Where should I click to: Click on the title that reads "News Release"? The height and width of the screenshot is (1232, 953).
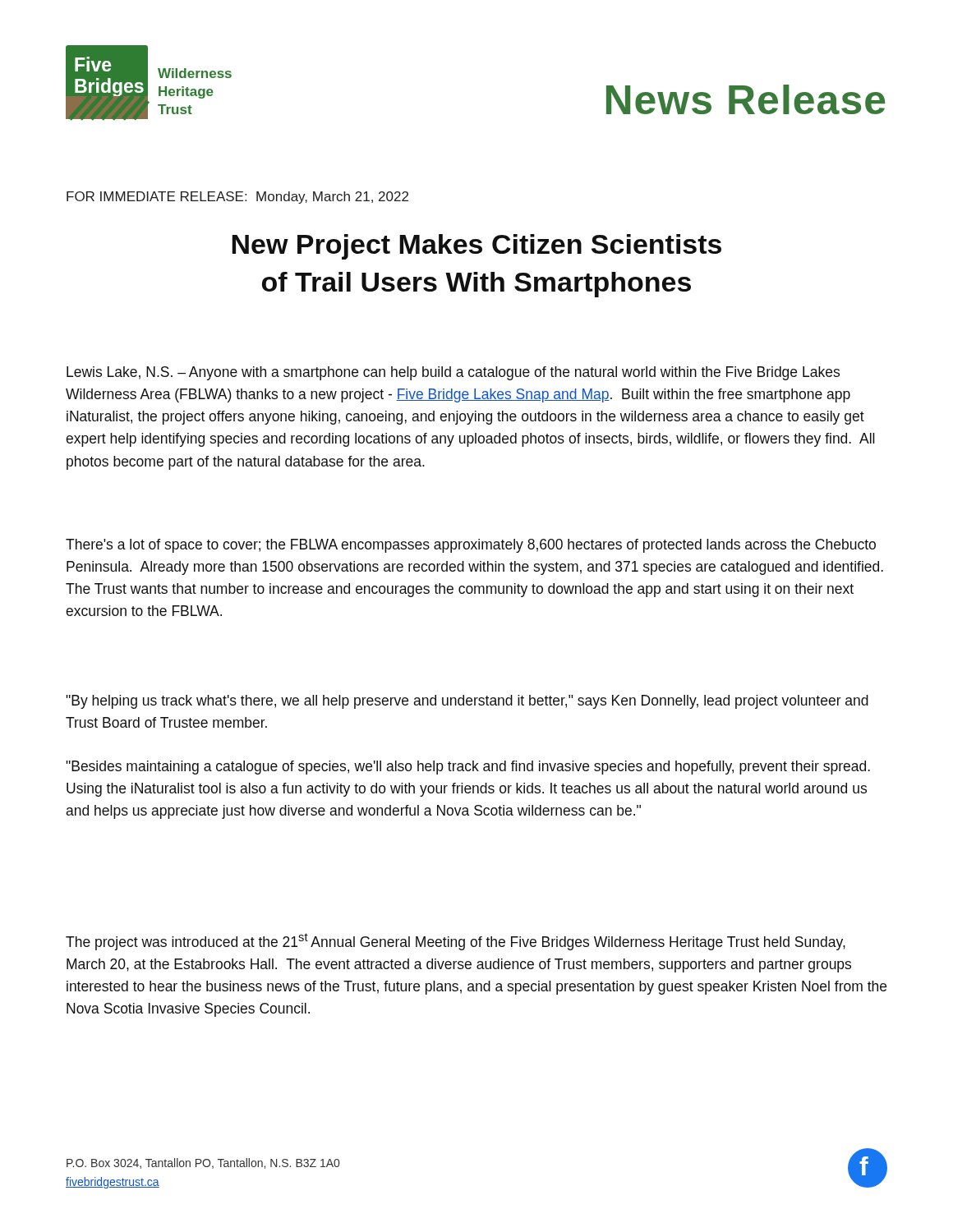click(x=745, y=100)
